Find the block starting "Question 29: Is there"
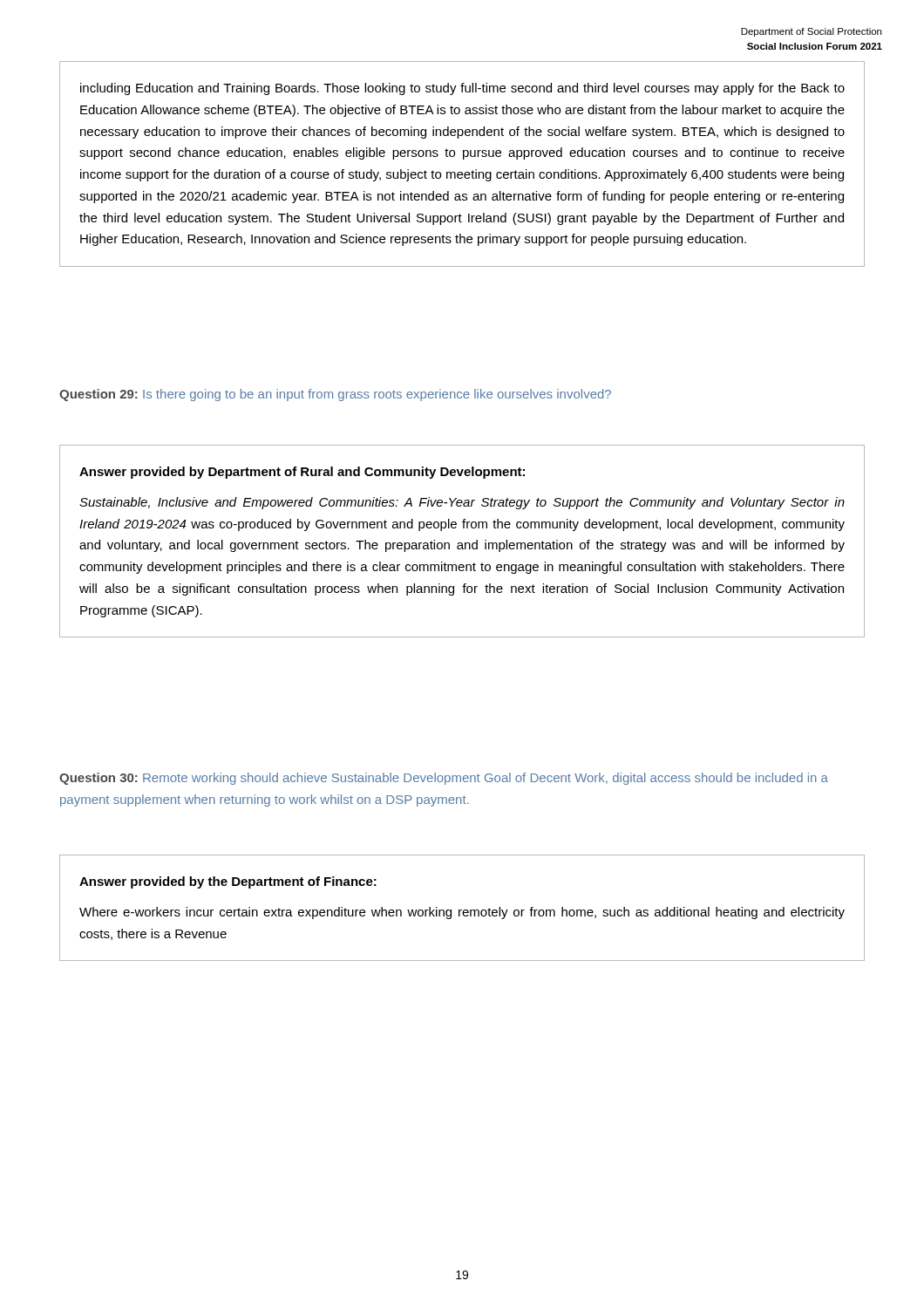 (336, 394)
